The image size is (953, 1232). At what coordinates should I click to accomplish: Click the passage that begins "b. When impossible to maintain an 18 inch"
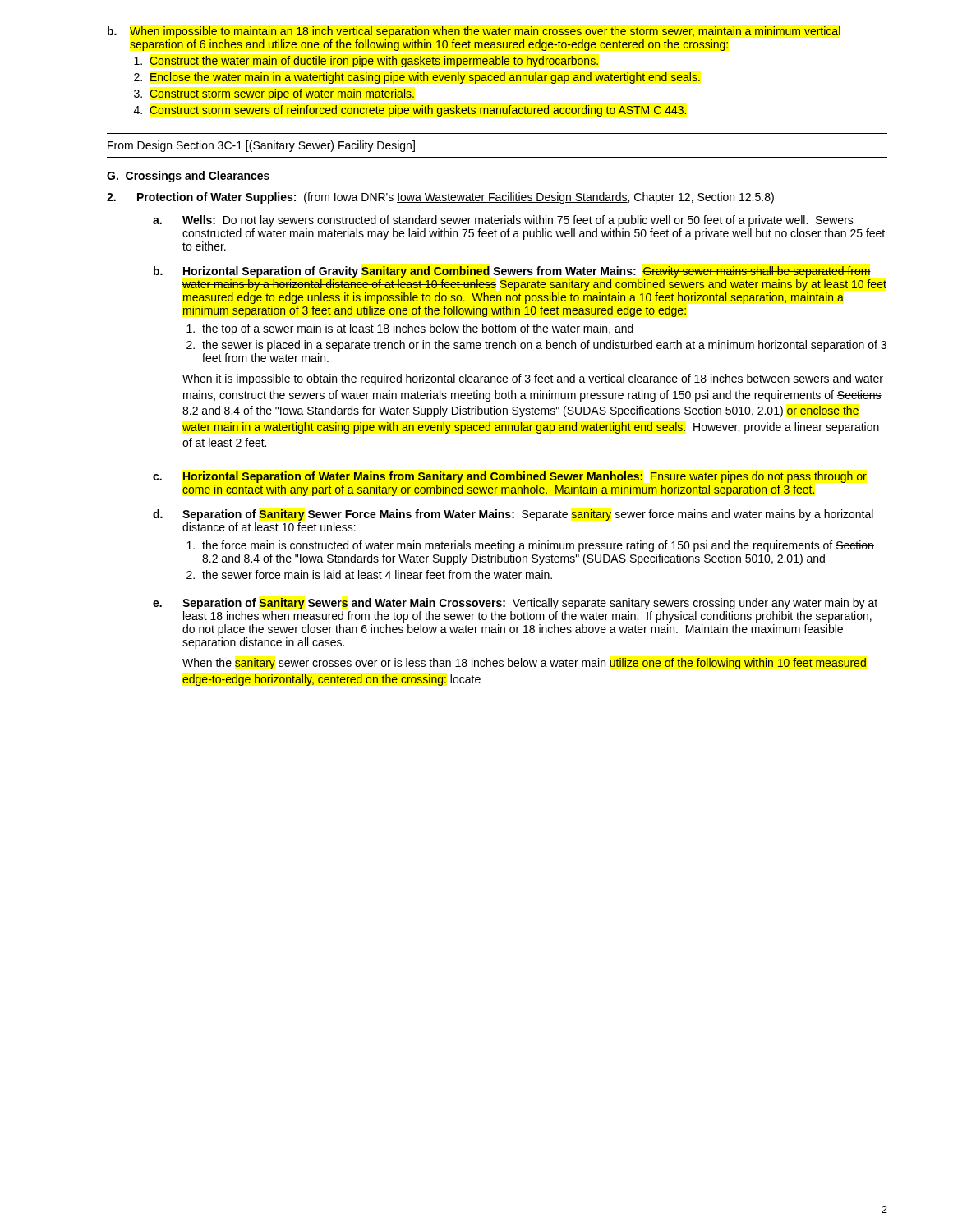(x=497, y=72)
